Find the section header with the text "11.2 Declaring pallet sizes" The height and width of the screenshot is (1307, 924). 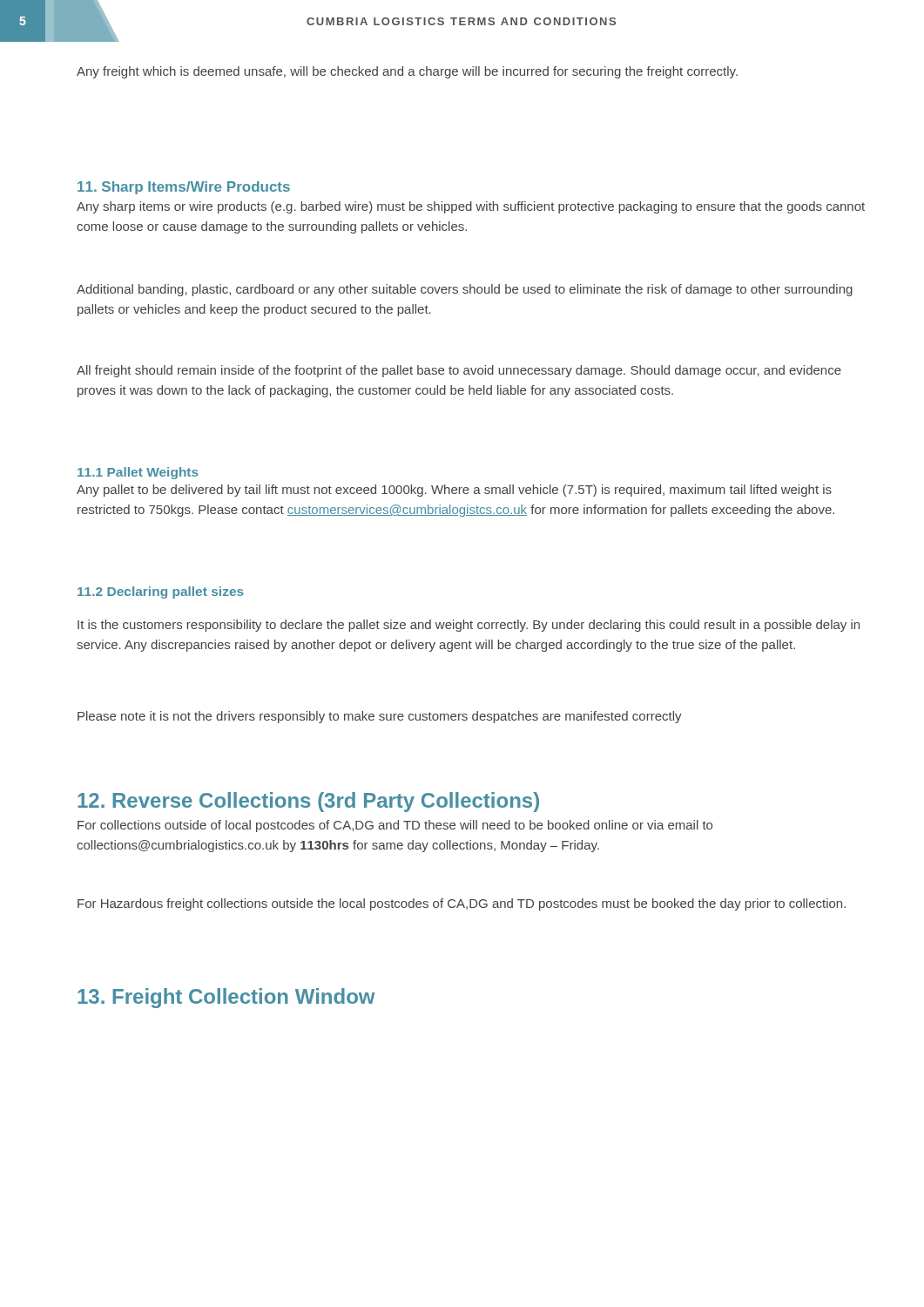tap(161, 593)
